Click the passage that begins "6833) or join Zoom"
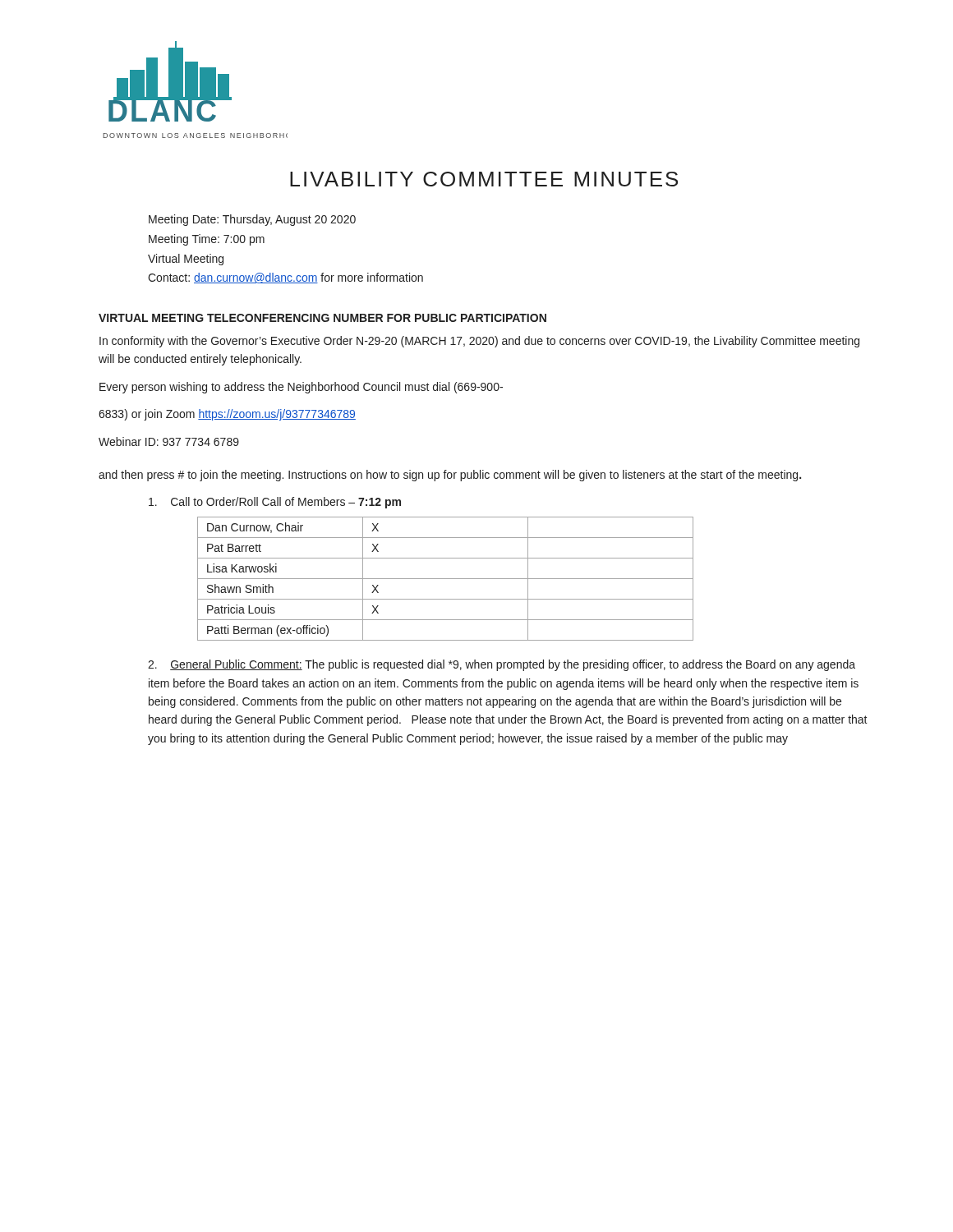The width and height of the screenshot is (953, 1232). (x=227, y=414)
